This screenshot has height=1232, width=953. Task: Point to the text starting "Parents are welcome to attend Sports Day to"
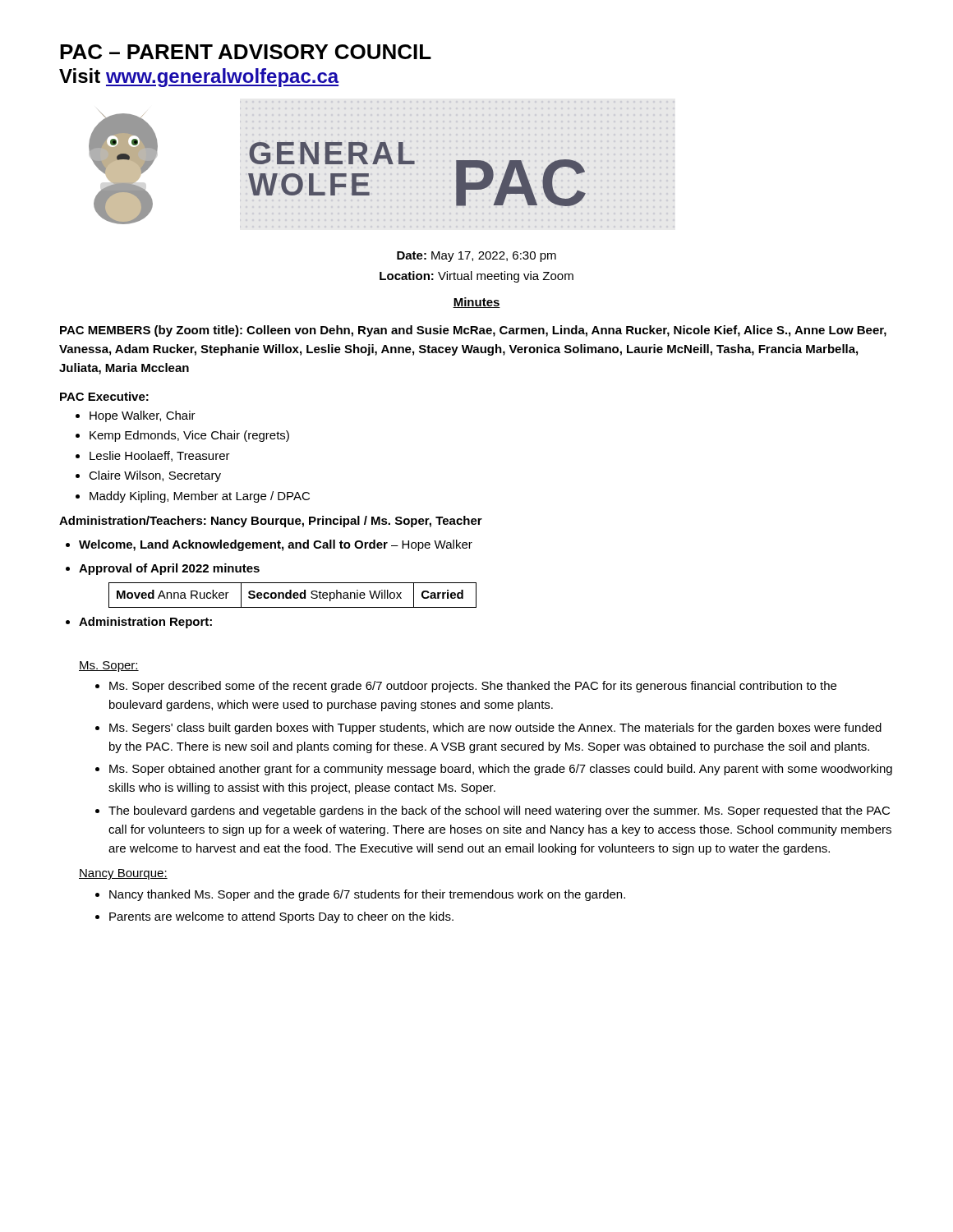point(281,916)
